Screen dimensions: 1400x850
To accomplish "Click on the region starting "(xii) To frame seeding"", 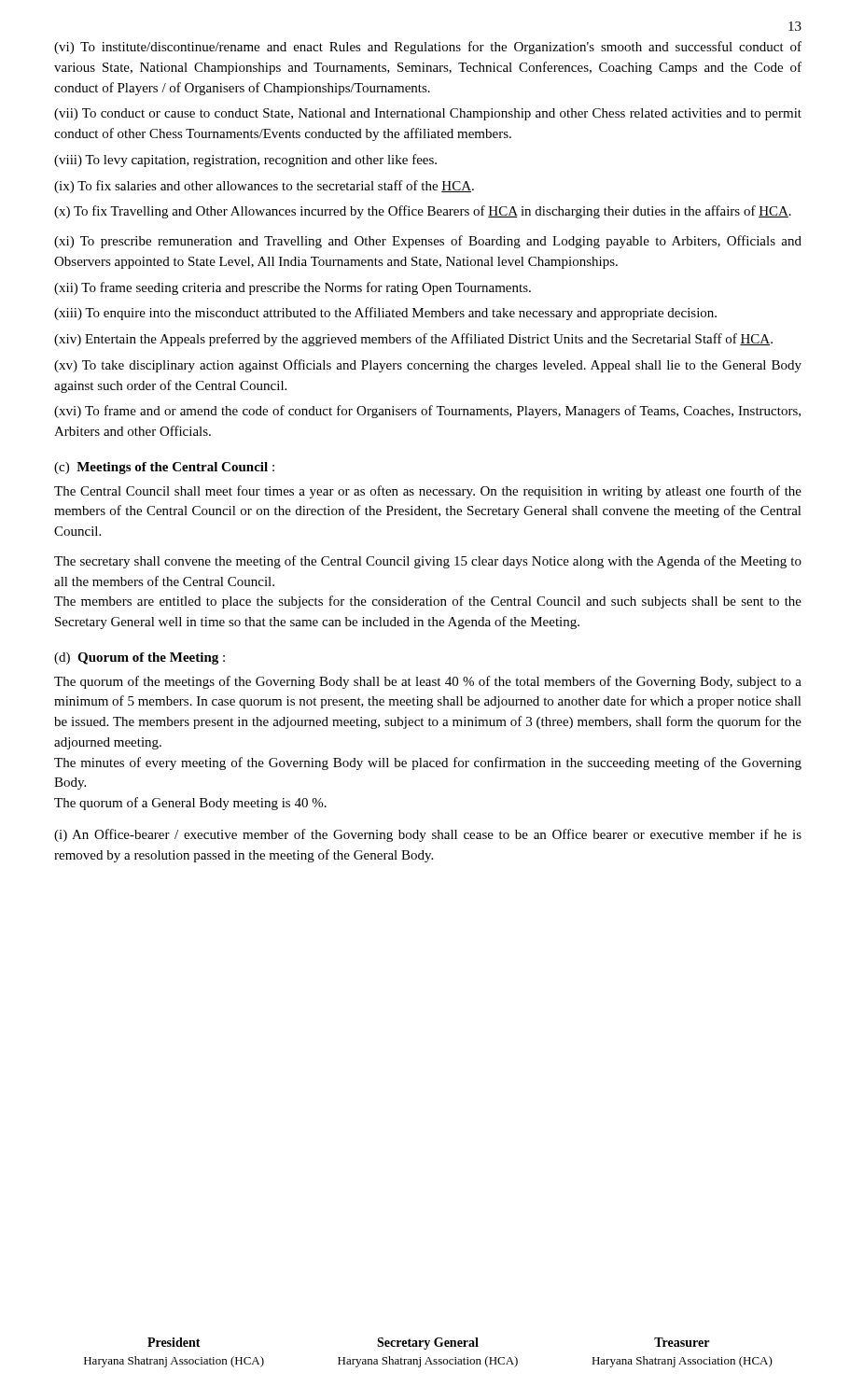I will [293, 287].
